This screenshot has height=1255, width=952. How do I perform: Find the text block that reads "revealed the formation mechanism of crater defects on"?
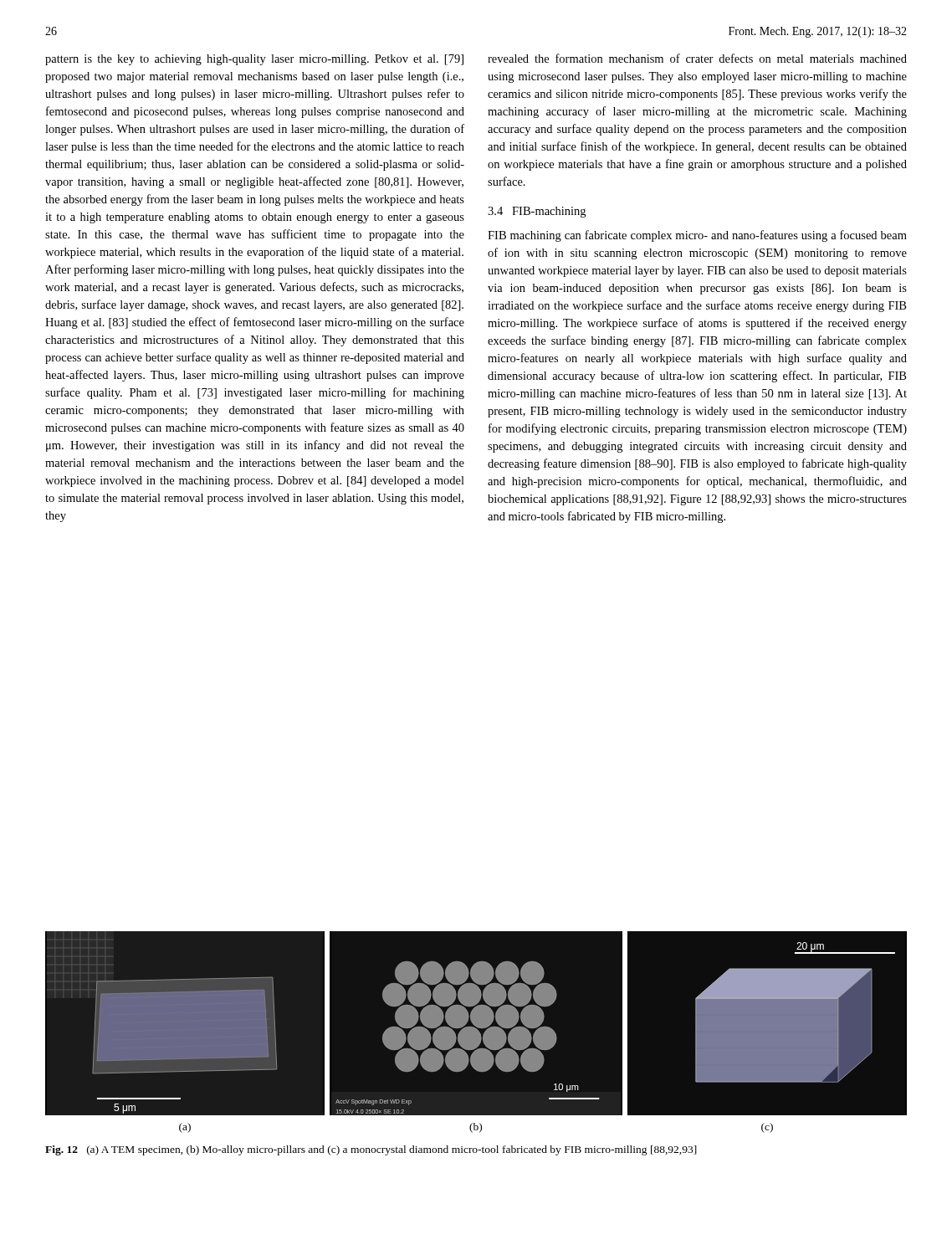click(x=697, y=121)
